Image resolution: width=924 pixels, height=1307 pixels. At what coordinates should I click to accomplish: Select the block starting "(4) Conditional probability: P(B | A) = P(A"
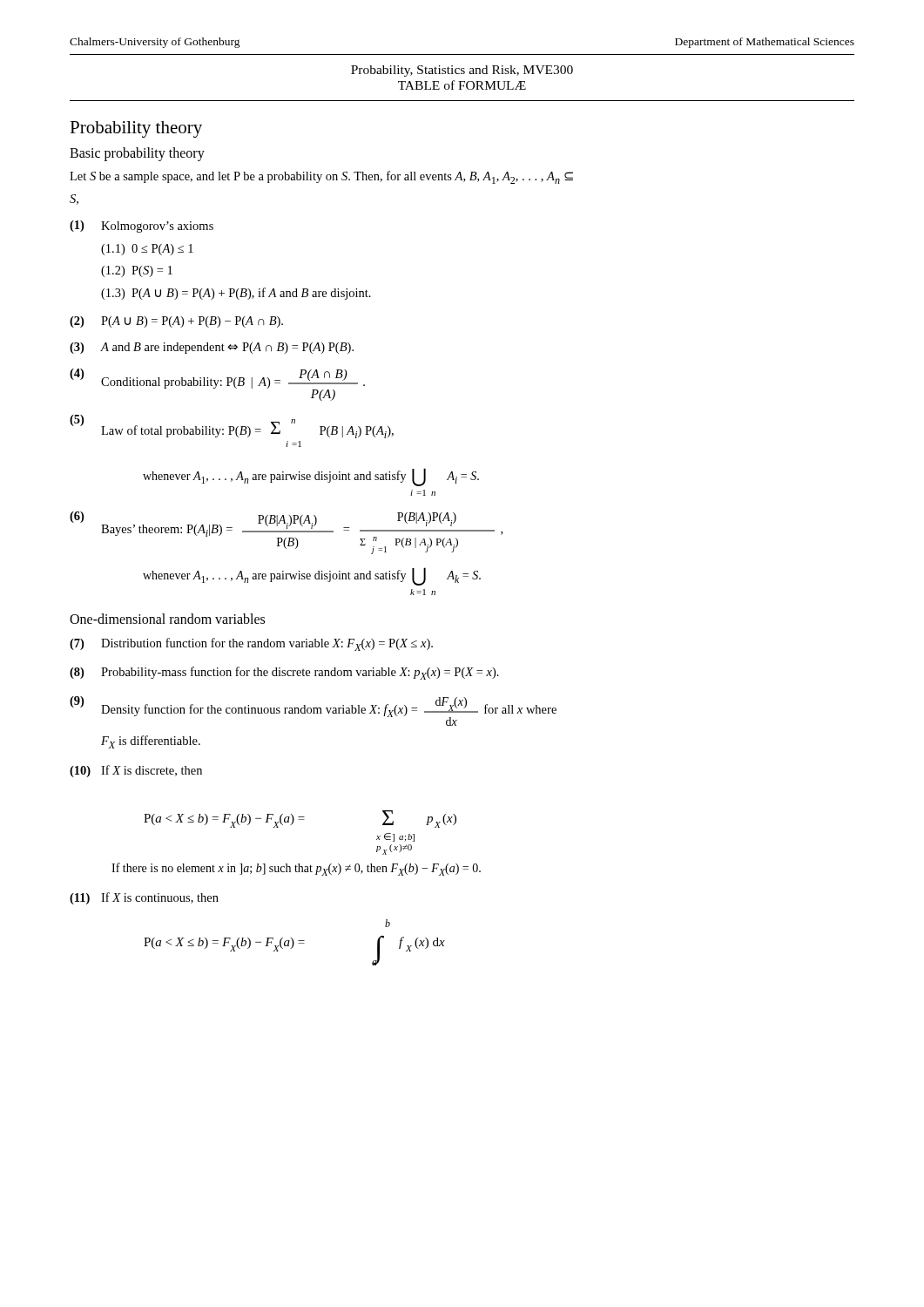[x=217, y=385]
